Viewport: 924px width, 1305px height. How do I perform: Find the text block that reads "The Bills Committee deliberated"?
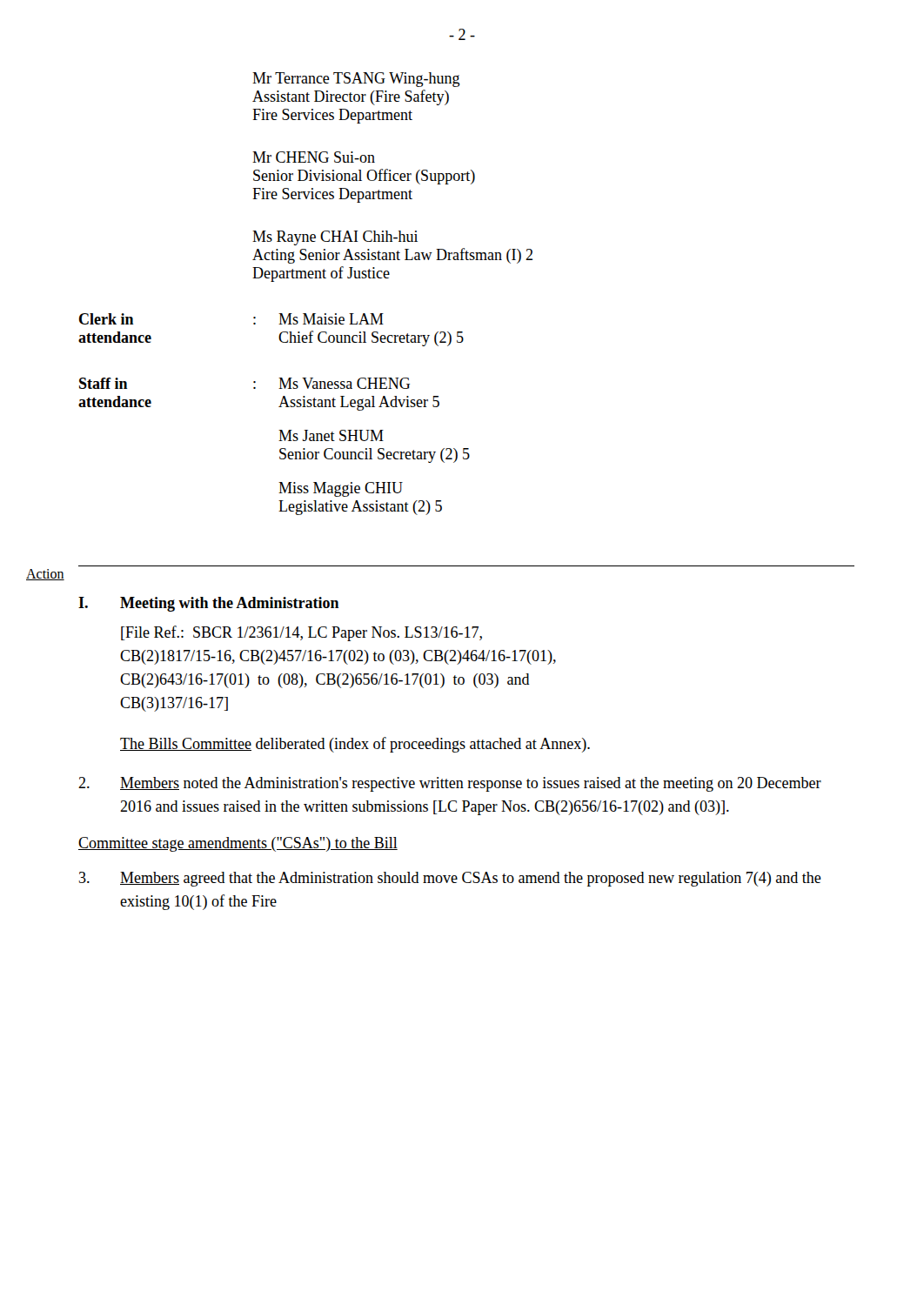point(355,744)
